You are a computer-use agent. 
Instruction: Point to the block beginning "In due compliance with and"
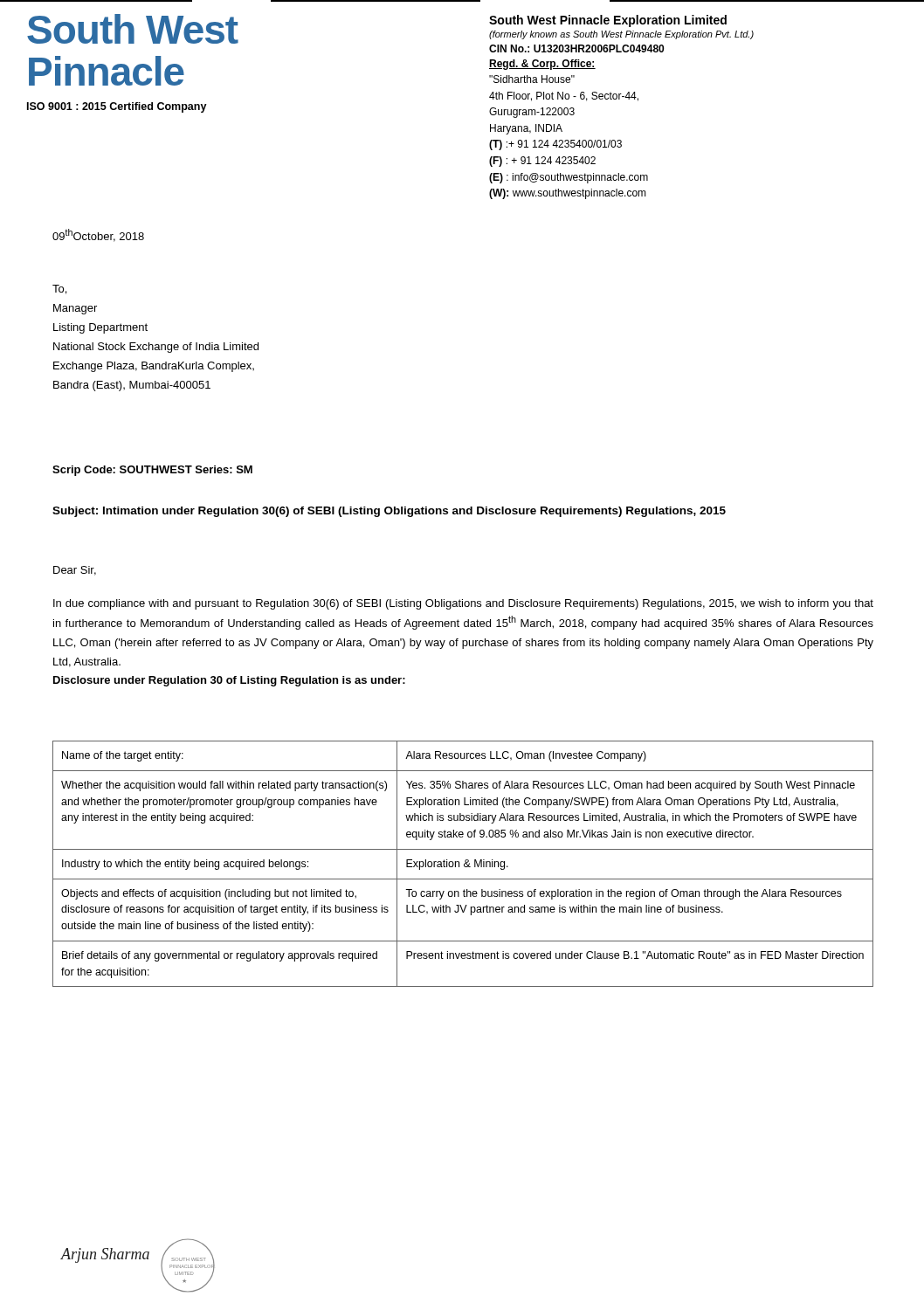[x=463, y=642]
